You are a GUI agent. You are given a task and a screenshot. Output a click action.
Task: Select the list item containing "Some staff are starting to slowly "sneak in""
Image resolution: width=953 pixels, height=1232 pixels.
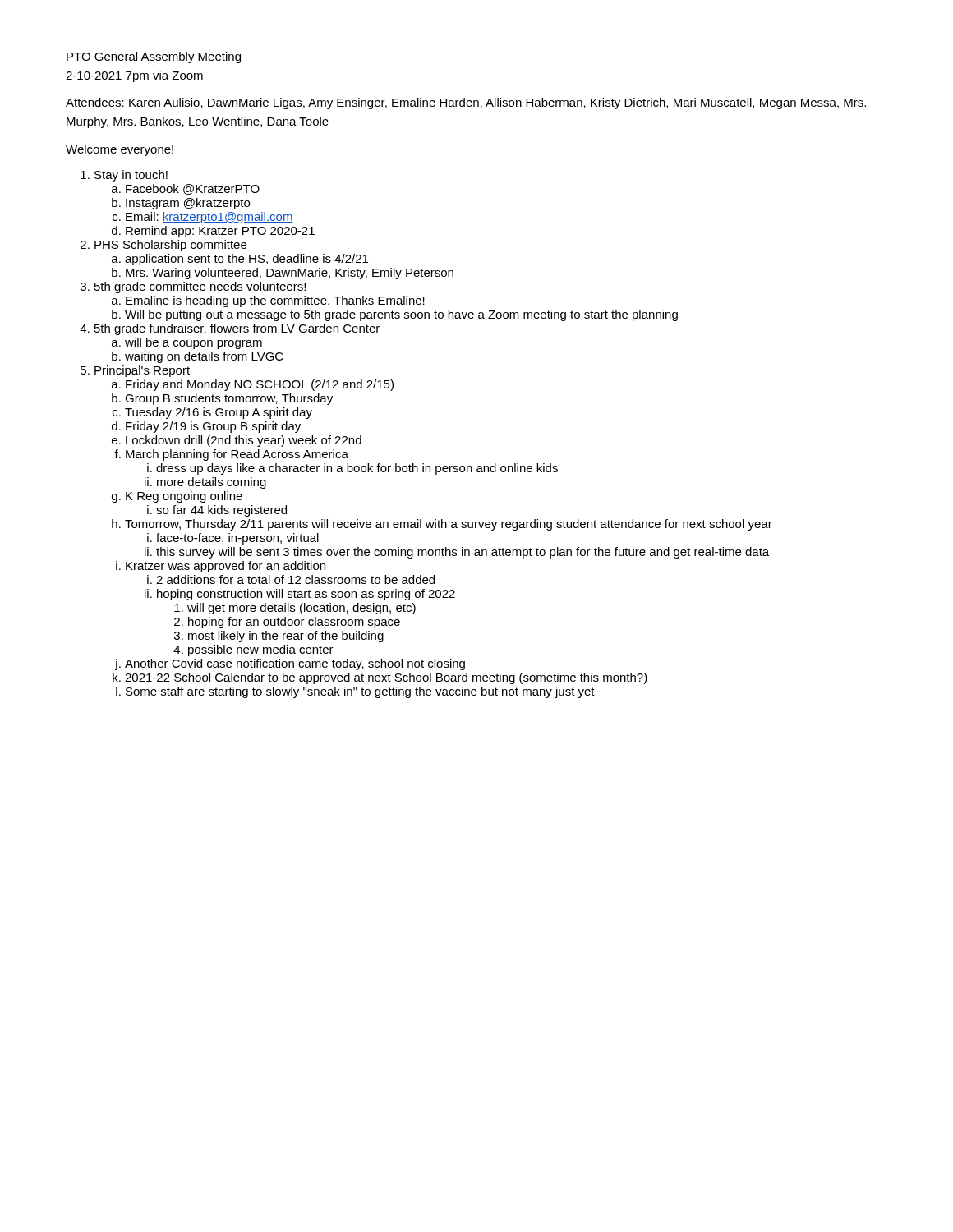coord(506,691)
